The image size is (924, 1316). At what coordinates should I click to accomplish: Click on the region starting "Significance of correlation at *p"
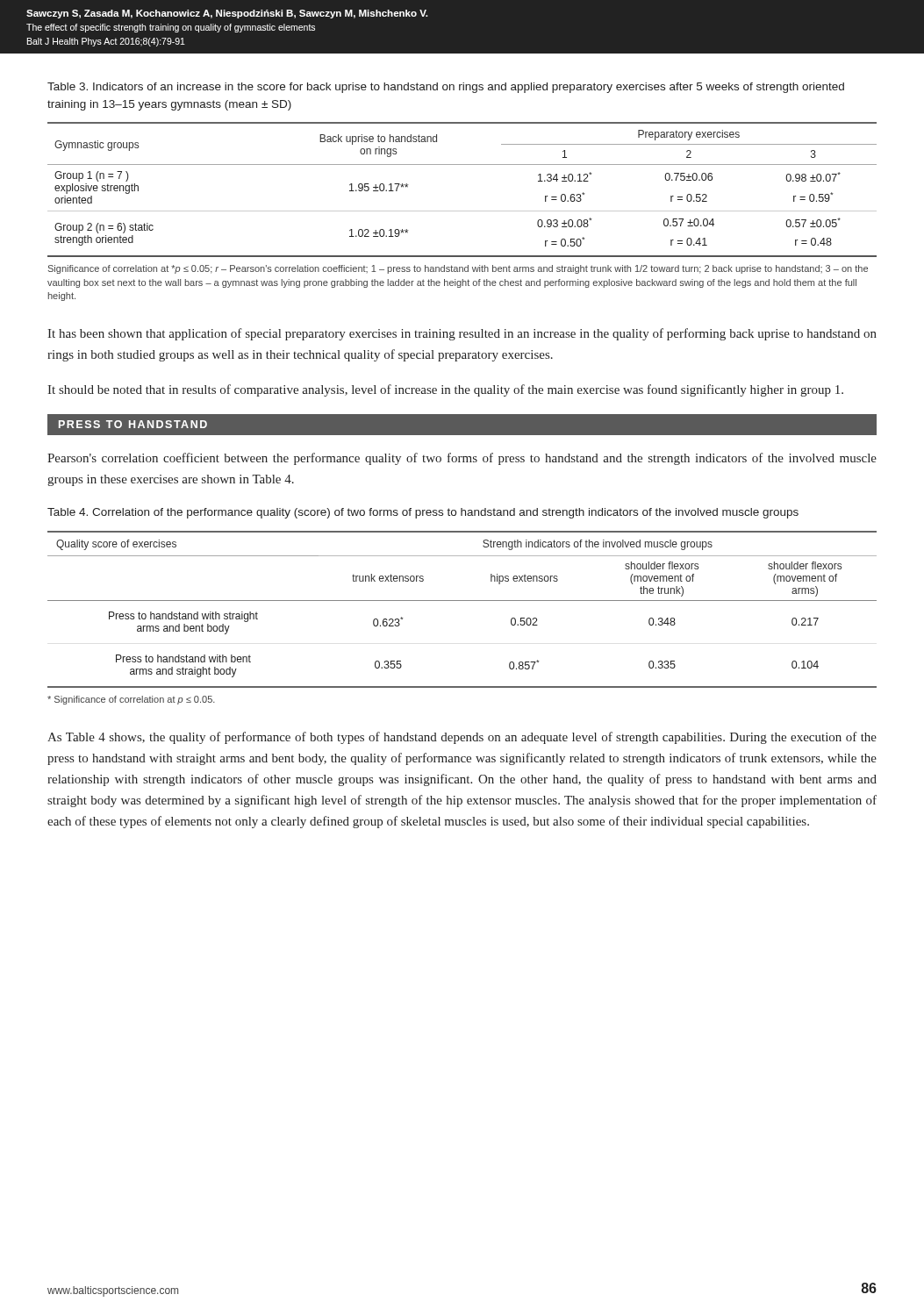pos(458,282)
